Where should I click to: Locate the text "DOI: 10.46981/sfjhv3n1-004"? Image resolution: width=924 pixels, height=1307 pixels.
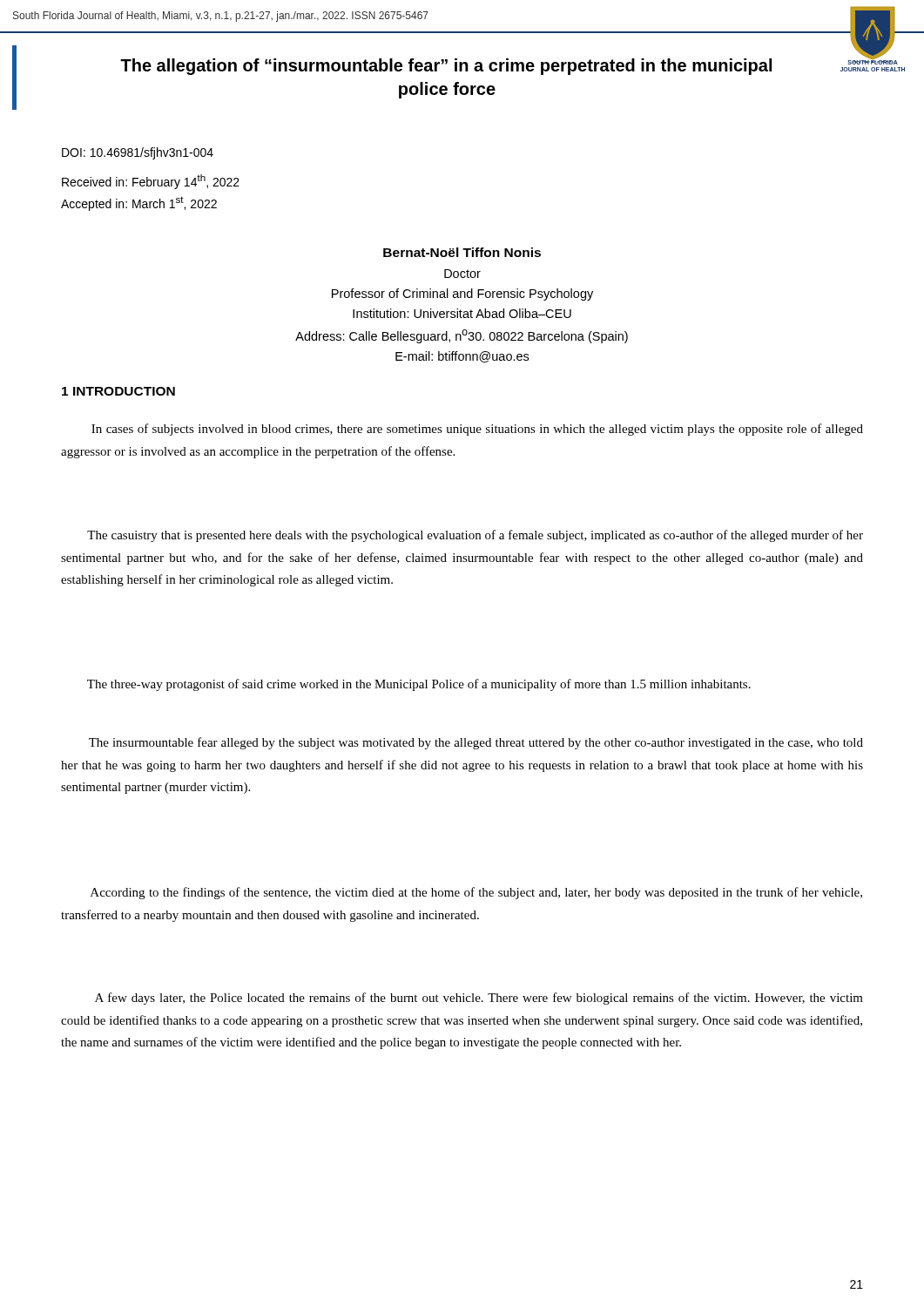point(137,152)
